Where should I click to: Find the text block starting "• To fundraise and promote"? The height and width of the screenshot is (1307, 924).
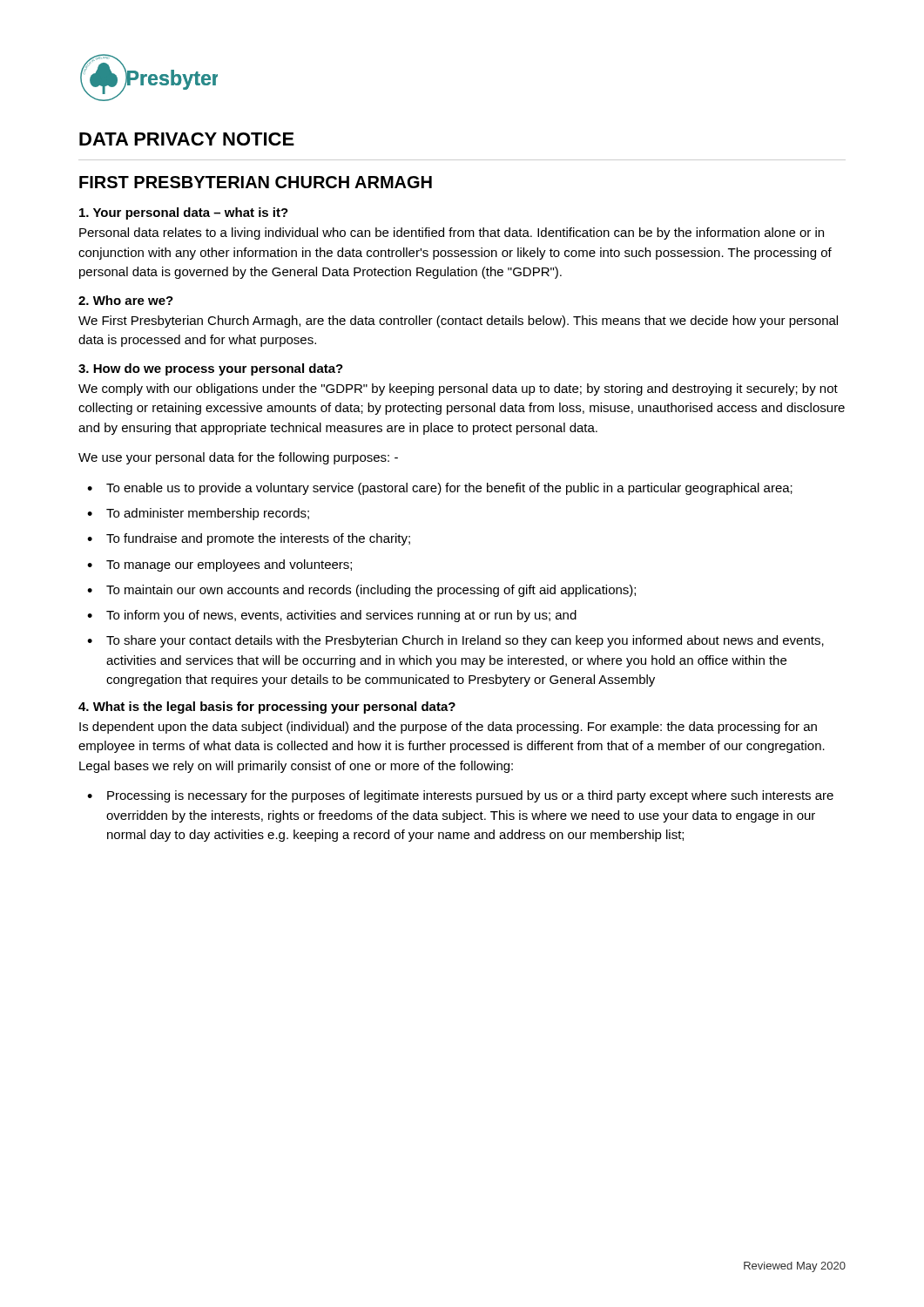(x=249, y=539)
